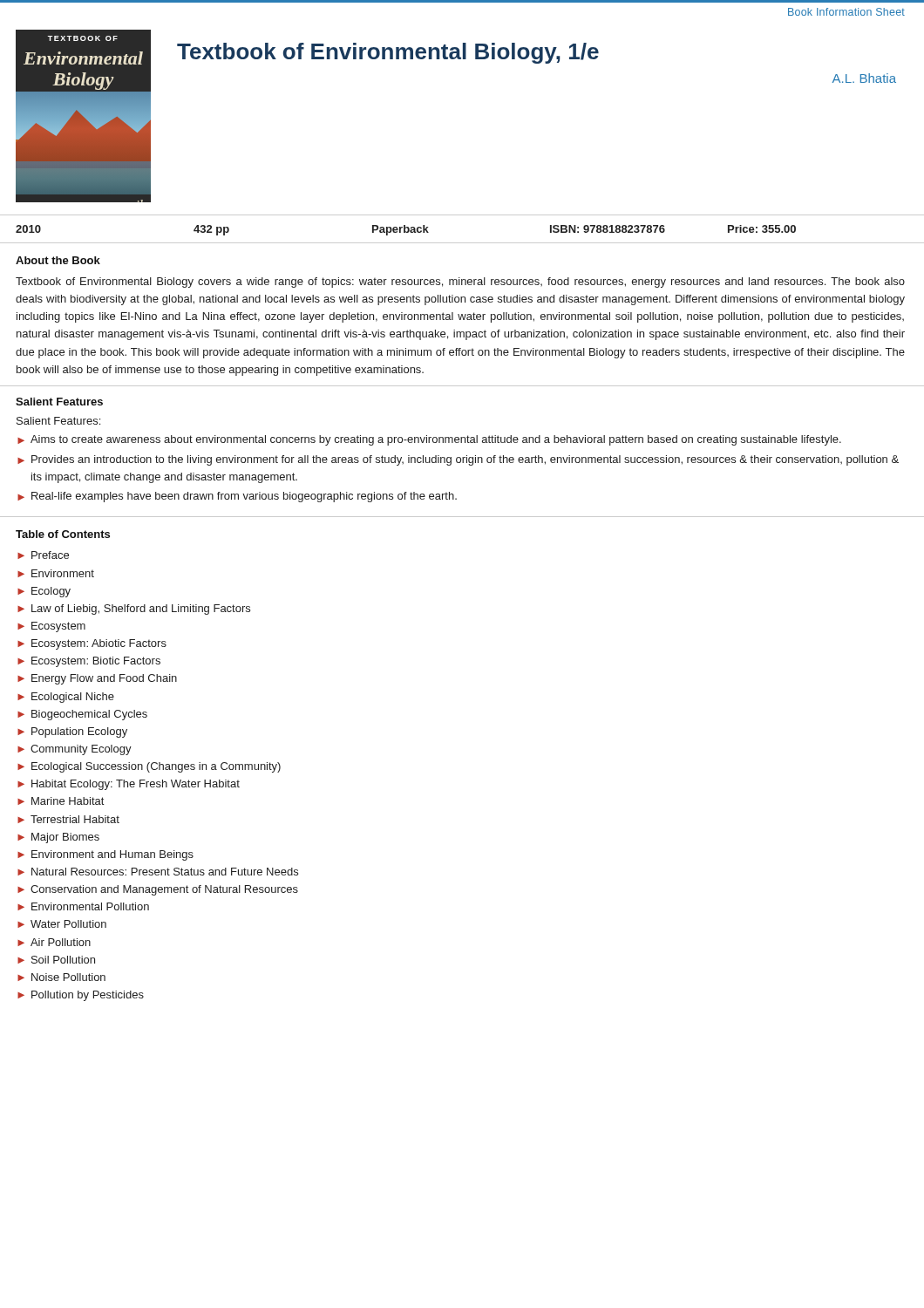The width and height of the screenshot is (924, 1308).
Task: Locate the text starting "Textbook of Environmental Biology covers a wide"
Action: click(460, 325)
